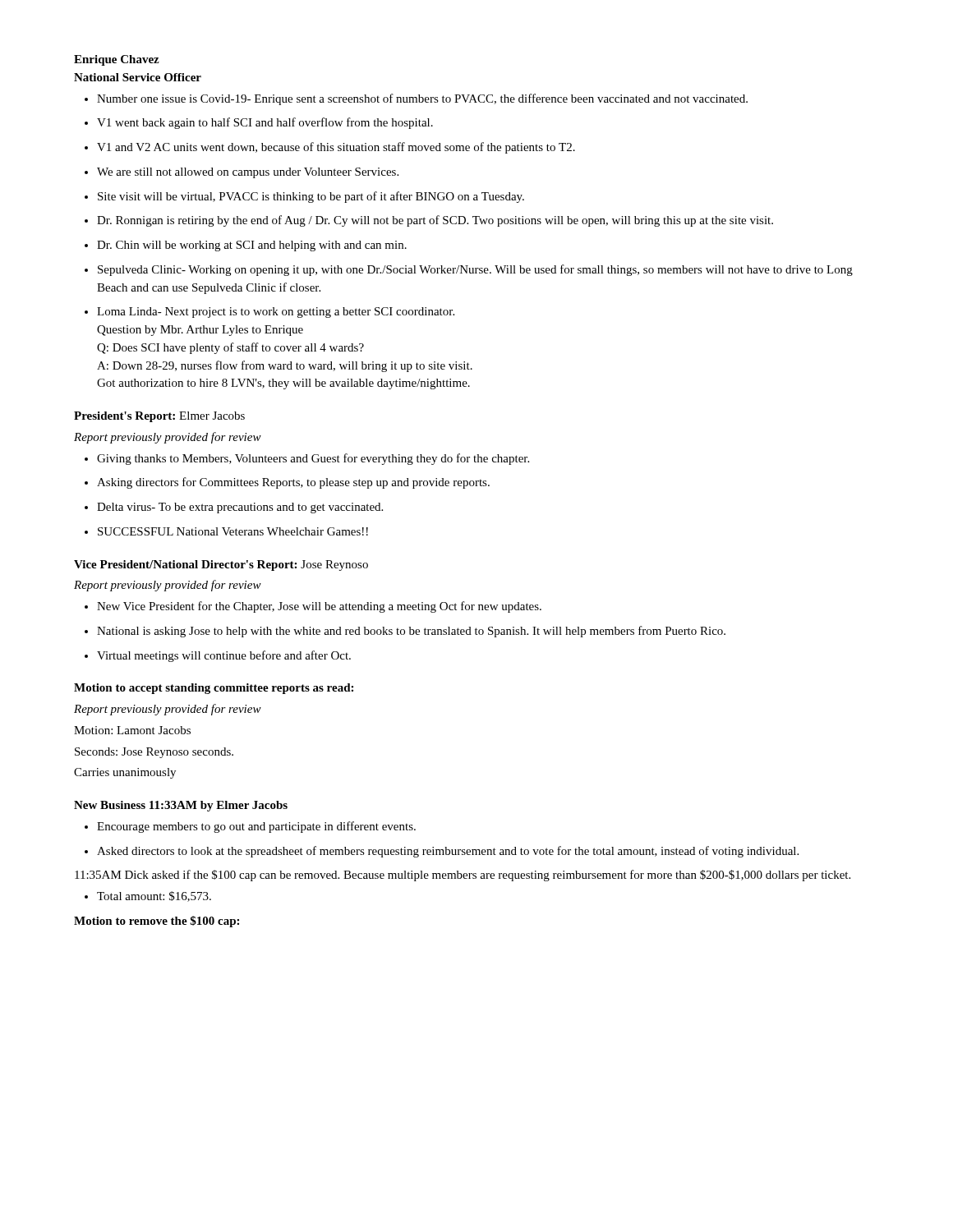Click on the text block starting "President's Report: Elmer Jacobs"
The image size is (953, 1232).
[159, 417]
